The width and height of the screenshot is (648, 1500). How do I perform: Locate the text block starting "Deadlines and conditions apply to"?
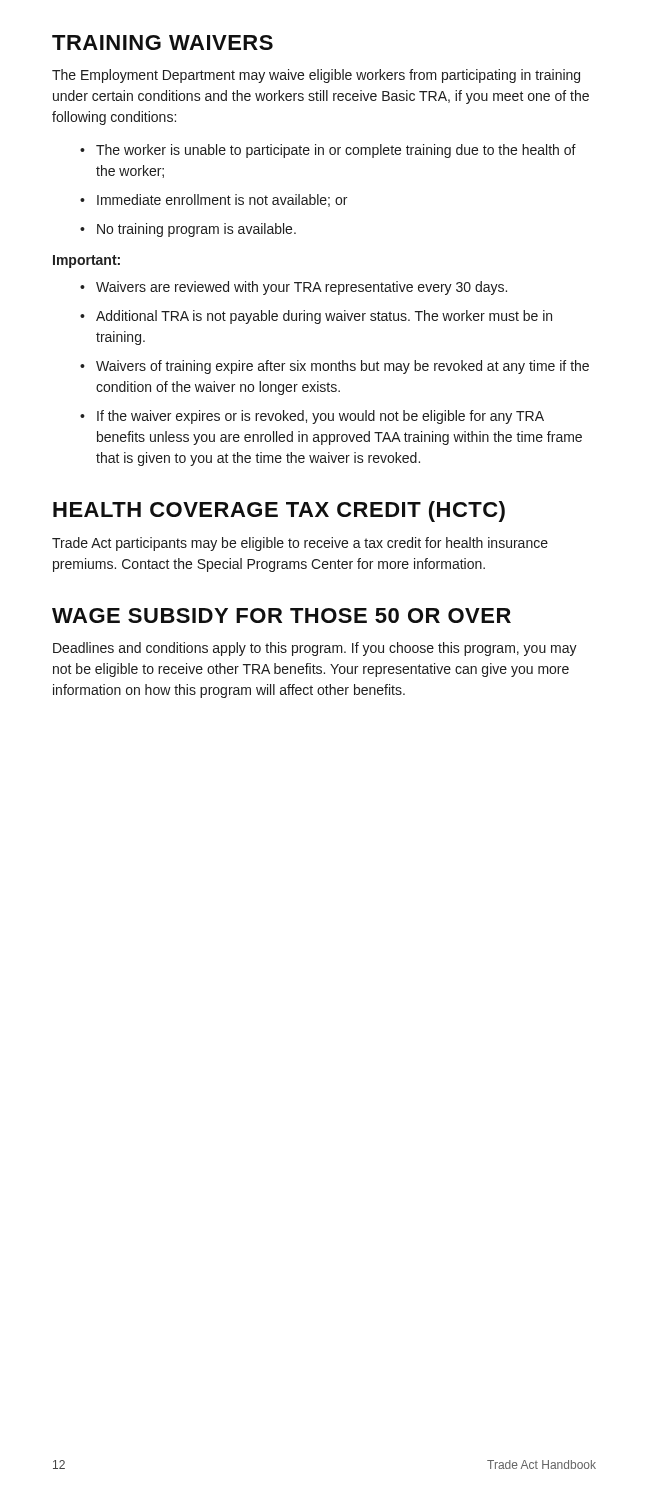tap(324, 669)
